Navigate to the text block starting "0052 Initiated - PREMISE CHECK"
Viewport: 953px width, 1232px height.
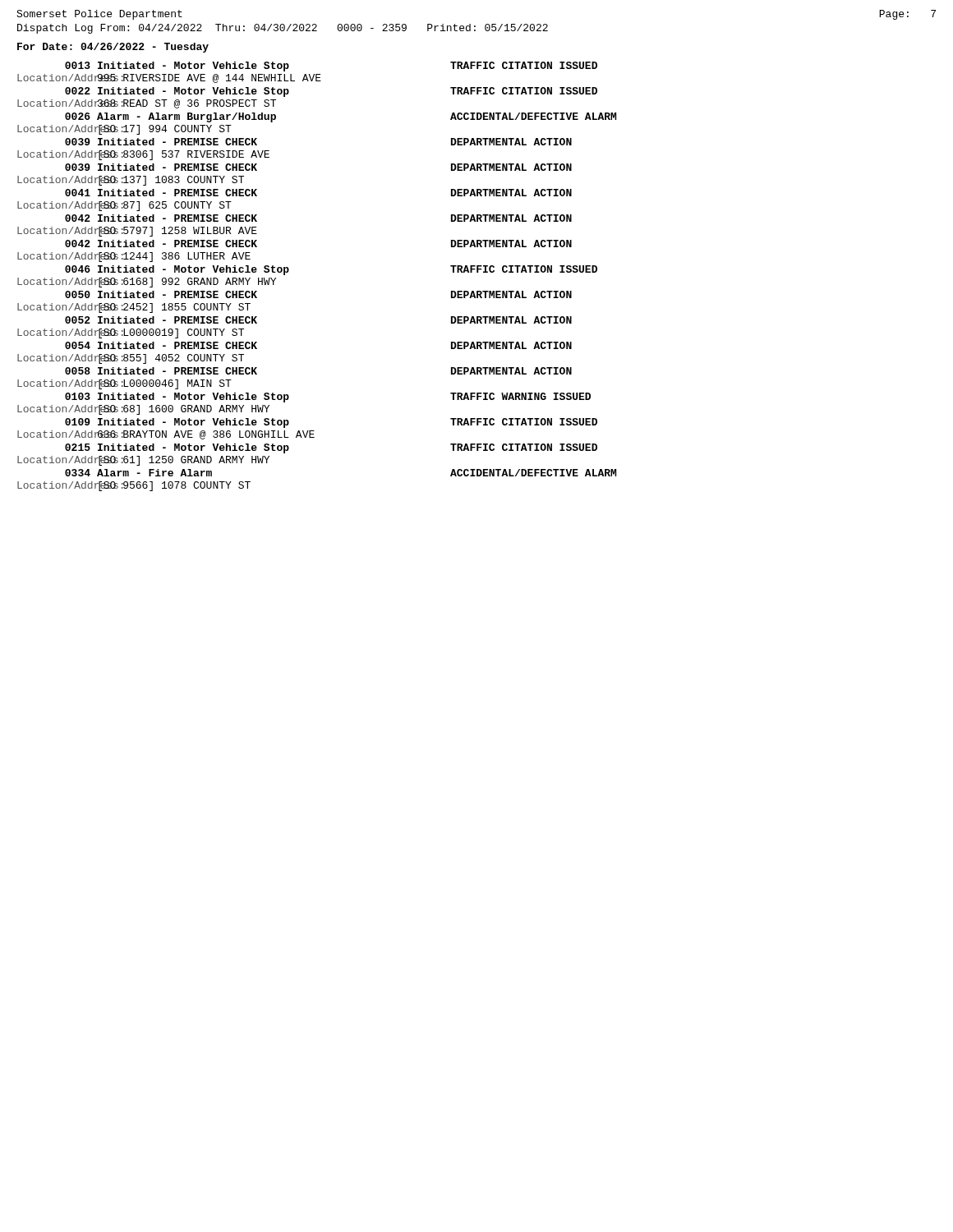pos(476,327)
